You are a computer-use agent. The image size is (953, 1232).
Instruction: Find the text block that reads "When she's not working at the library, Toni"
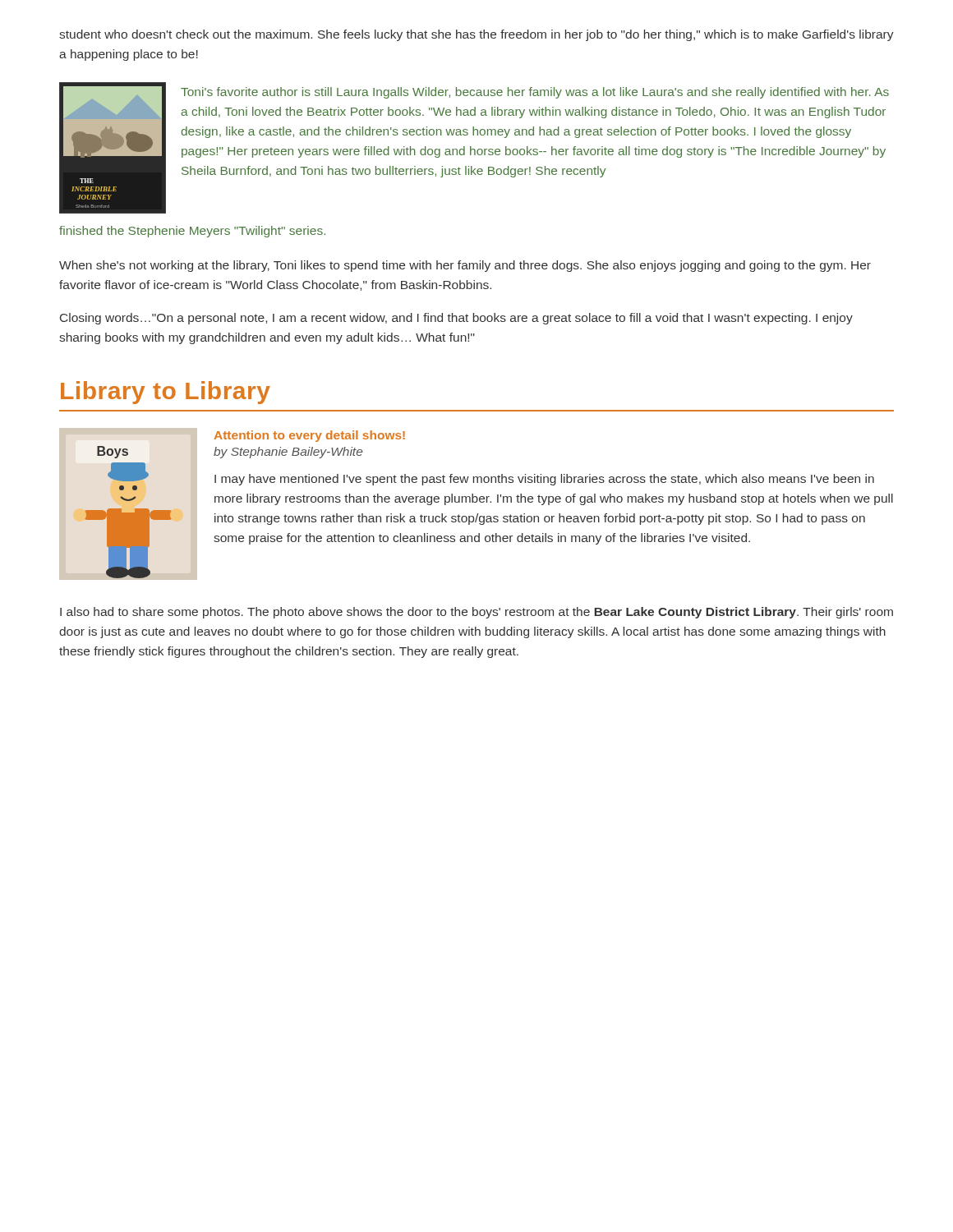pyautogui.click(x=465, y=275)
